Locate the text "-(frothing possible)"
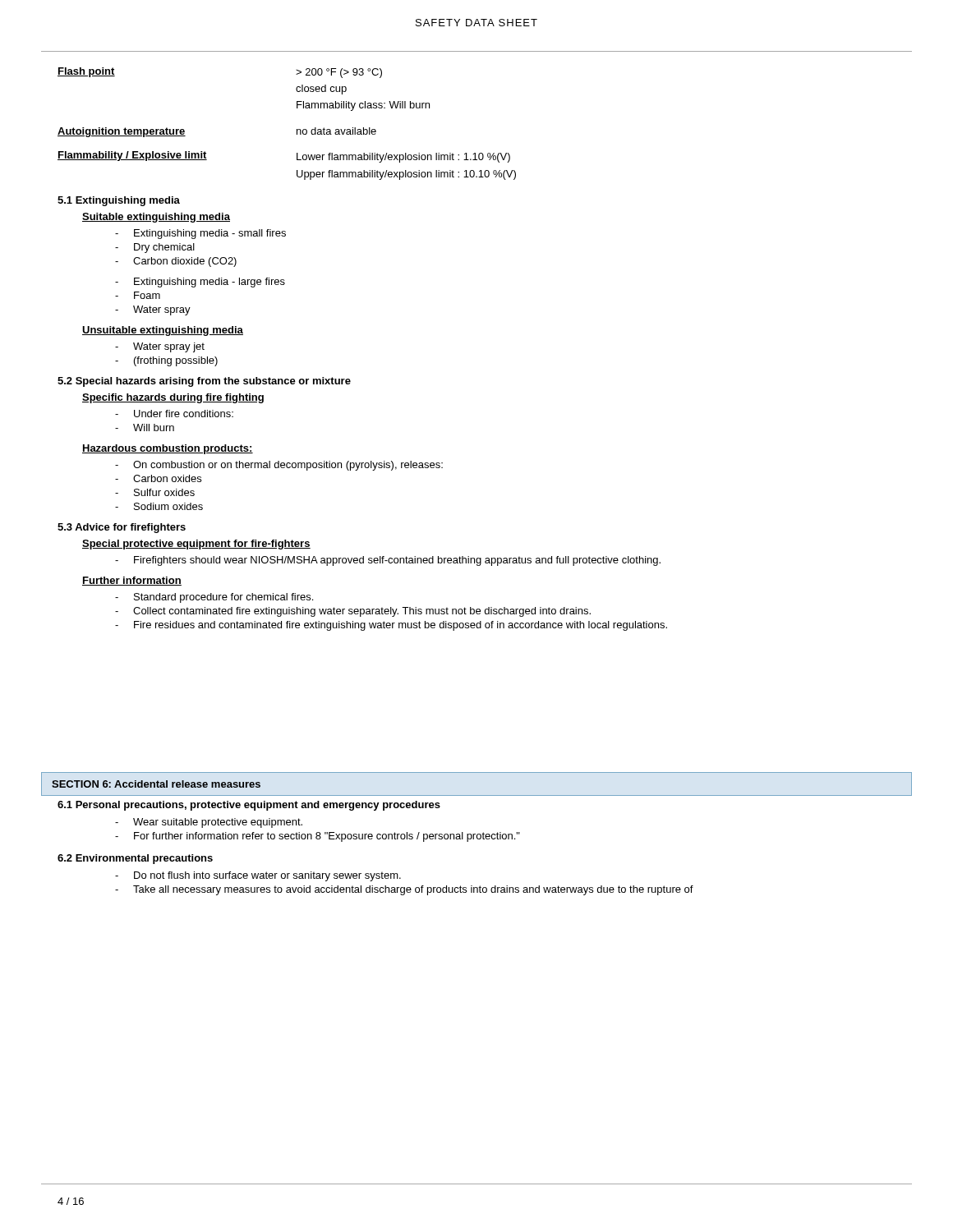Image resolution: width=953 pixels, height=1232 pixels. coord(166,360)
